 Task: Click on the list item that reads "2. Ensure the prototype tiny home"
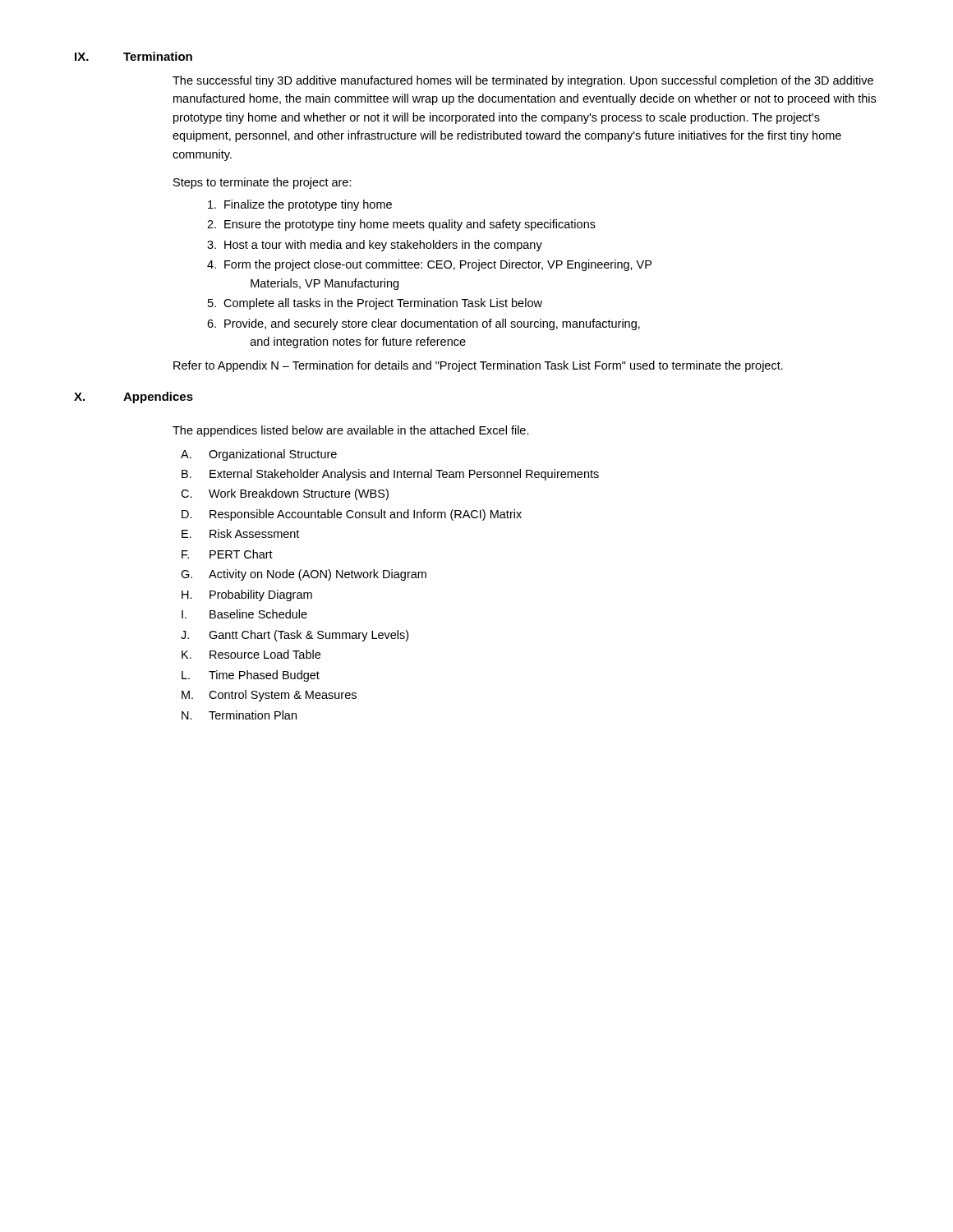[392, 225]
